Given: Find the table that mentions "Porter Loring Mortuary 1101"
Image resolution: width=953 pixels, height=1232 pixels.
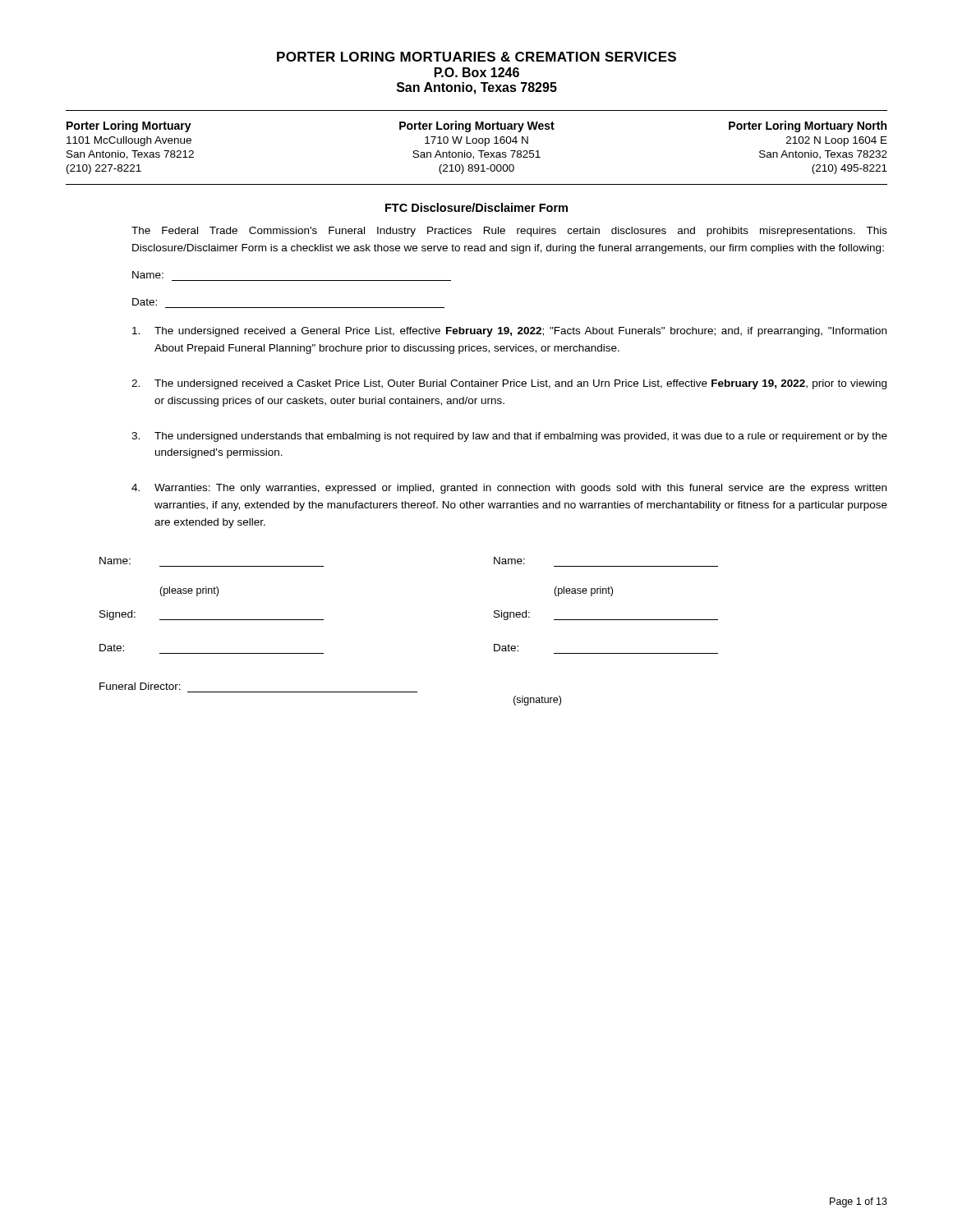Looking at the screenshot, I should (x=476, y=147).
